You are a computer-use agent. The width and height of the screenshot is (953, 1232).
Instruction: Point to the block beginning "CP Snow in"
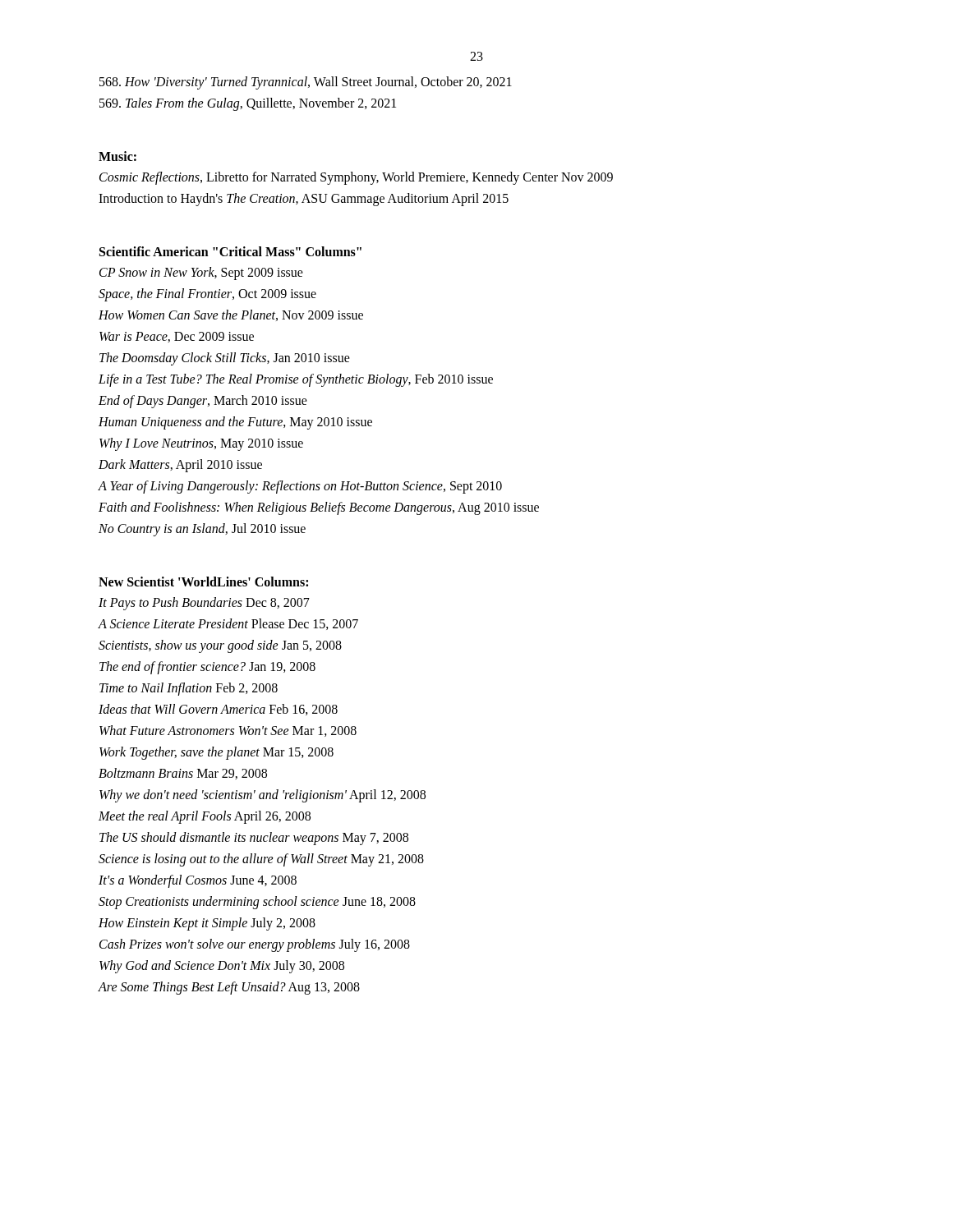pyautogui.click(x=201, y=272)
